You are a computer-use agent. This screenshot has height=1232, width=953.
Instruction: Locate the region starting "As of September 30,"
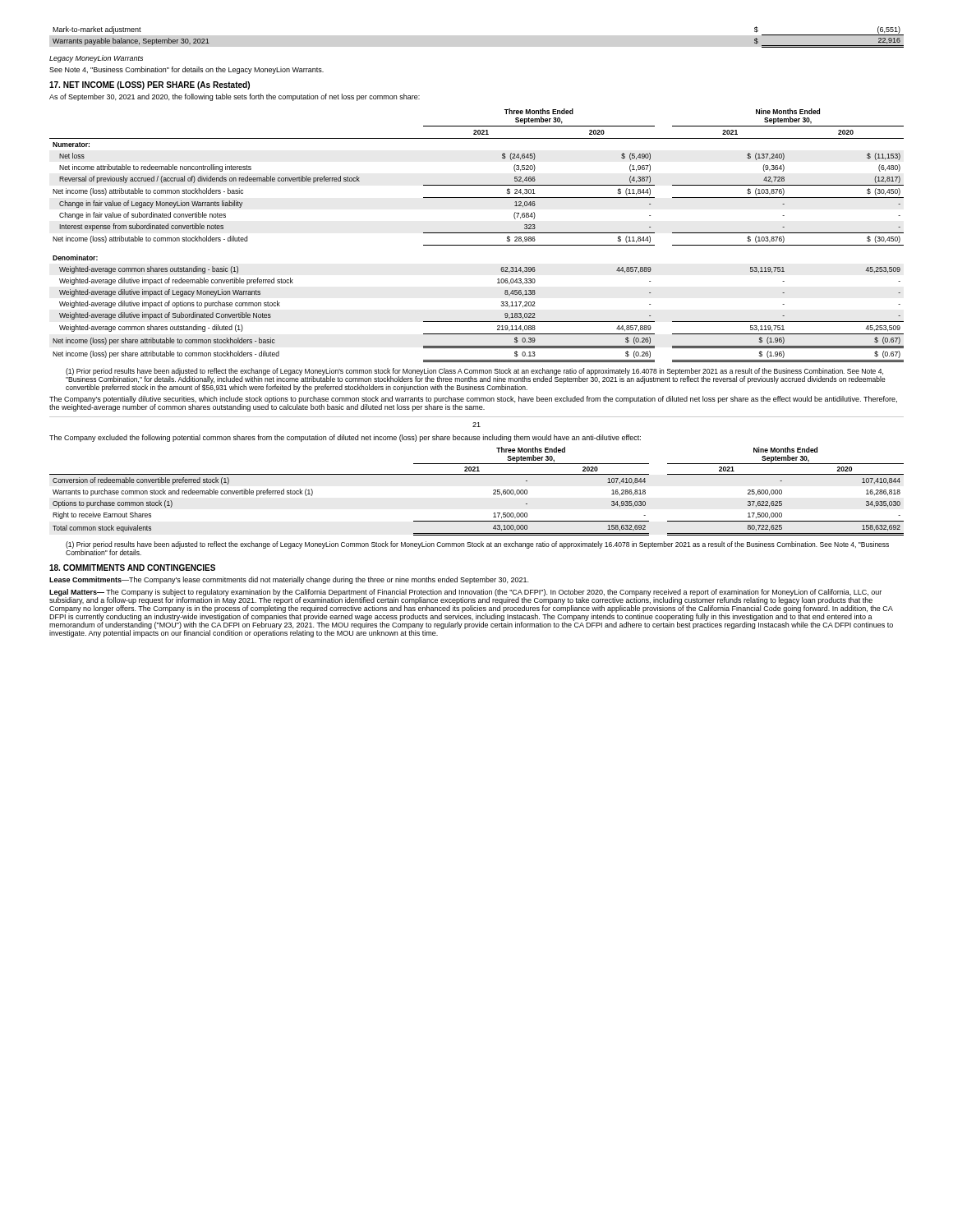[x=235, y=97]
